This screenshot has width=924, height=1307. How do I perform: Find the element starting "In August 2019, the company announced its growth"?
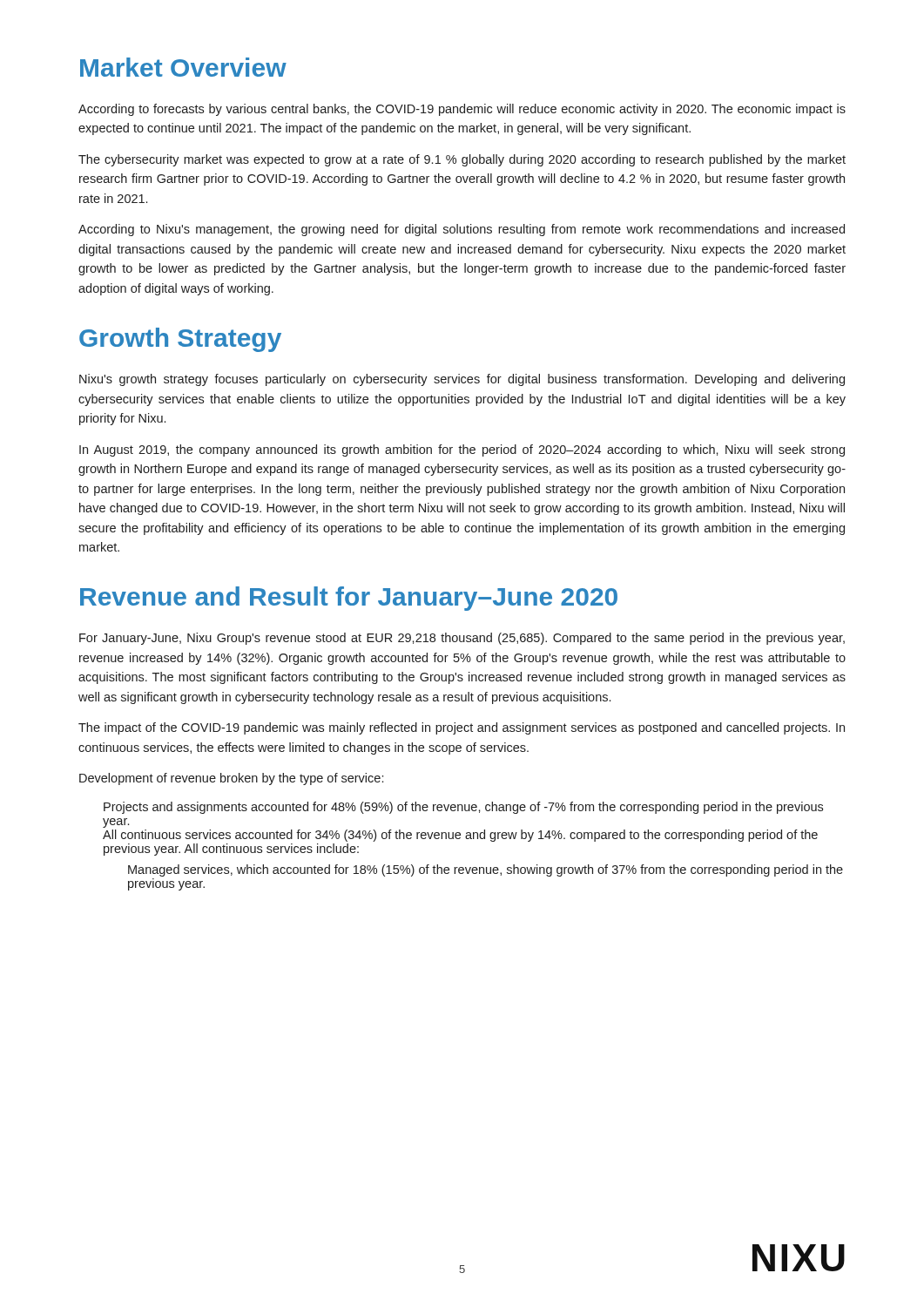pyautogui.click(x=462, y=498)
